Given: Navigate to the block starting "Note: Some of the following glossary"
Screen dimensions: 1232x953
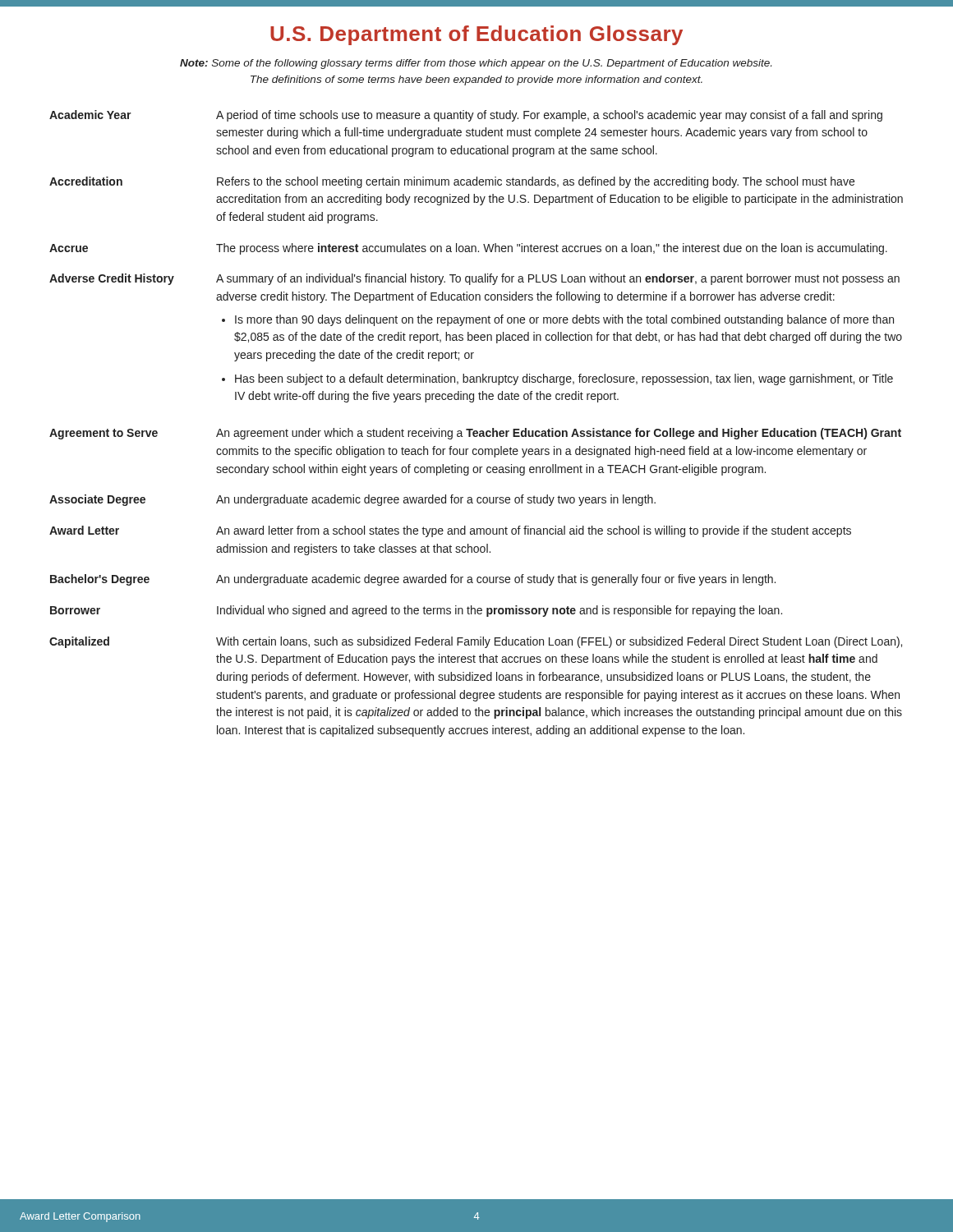Looking at the screenshot, I should click(476, 71).
